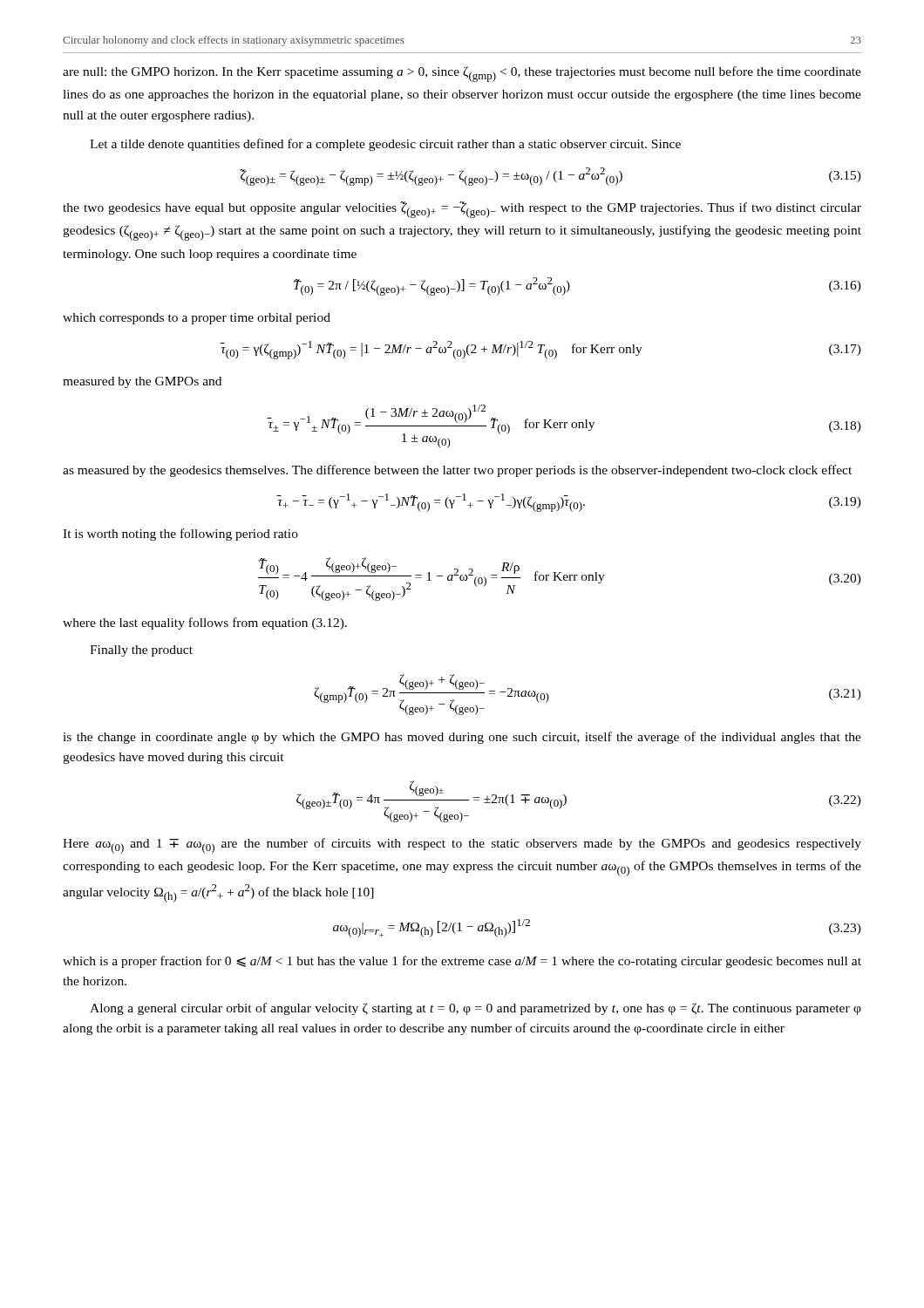Locate the text block that says "where the last equality"
The height and width of the screenshot is (1308, 924).
[205, 623]
